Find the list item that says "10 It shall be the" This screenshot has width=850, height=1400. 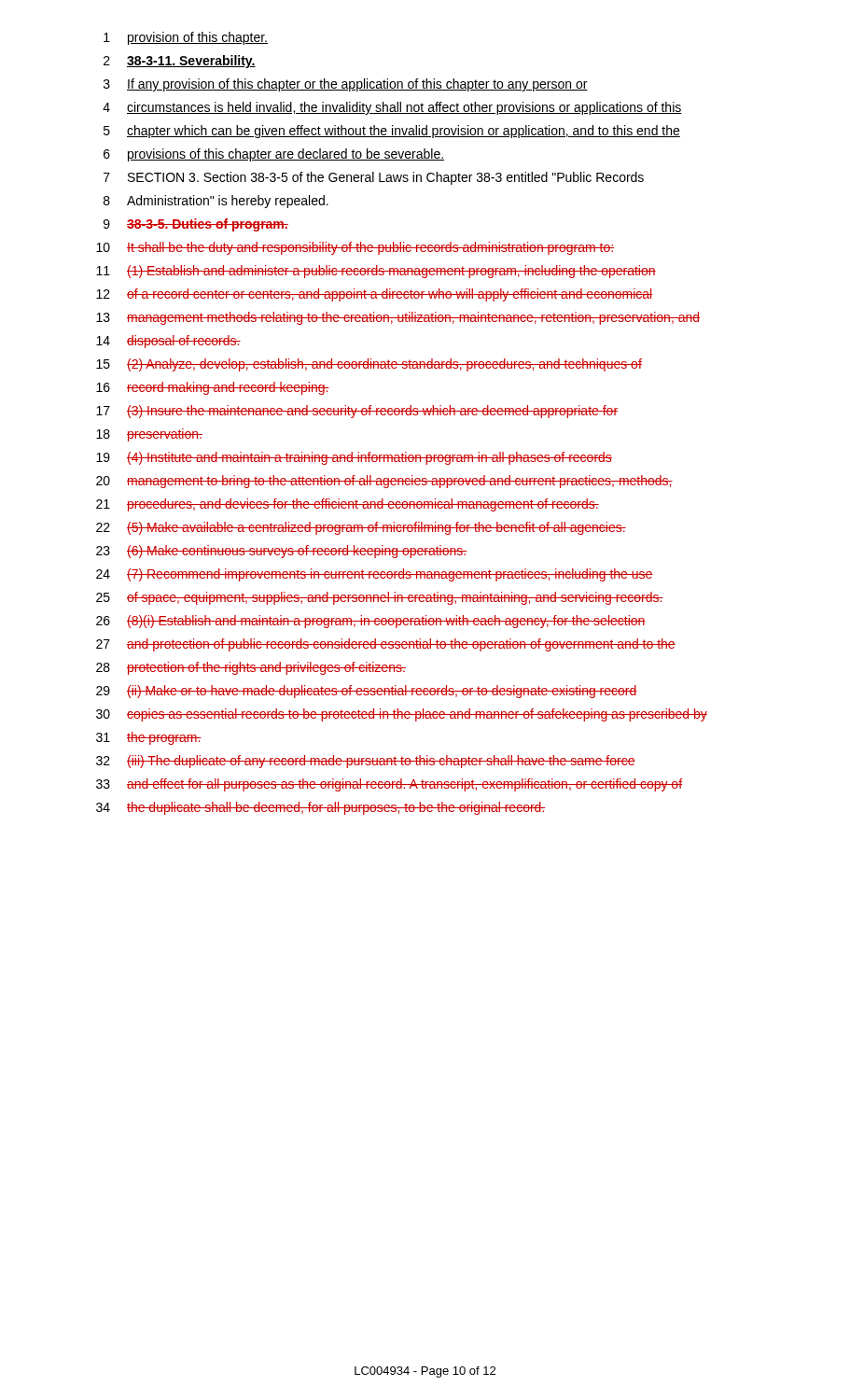[425, 248]
